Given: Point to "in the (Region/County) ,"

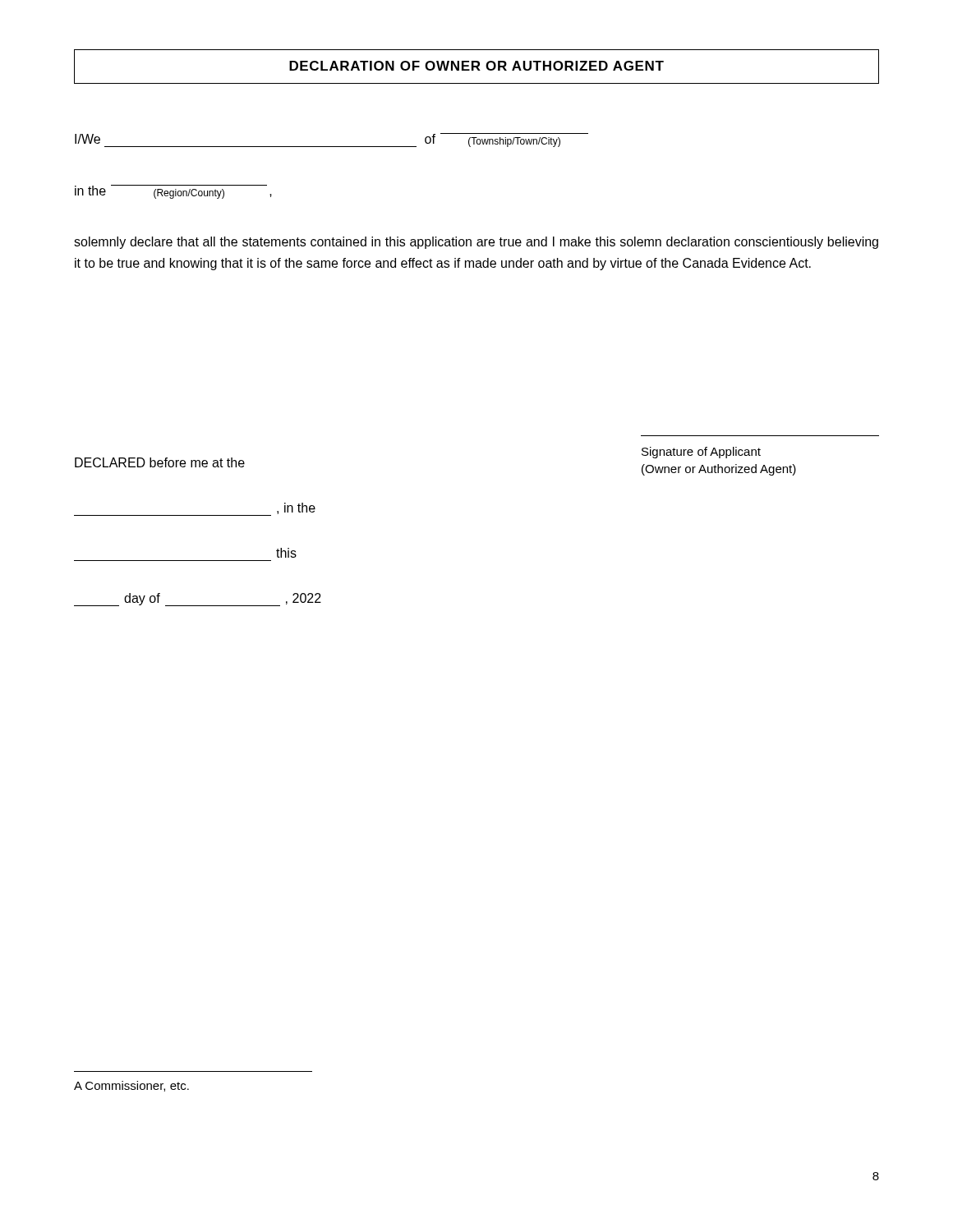Looking at the screenshot, I should pos(173,184).
